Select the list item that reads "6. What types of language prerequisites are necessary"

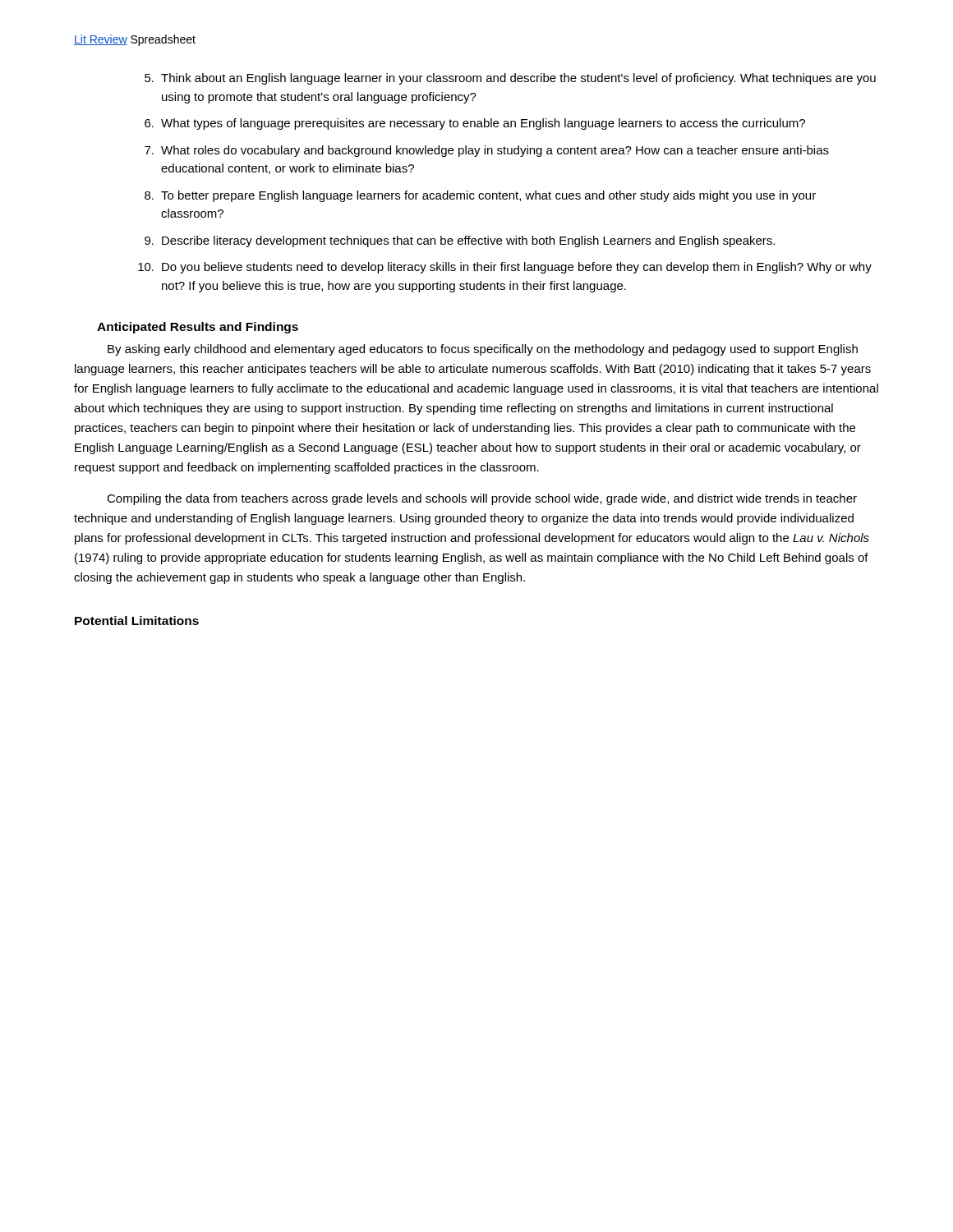click(501, 123)
